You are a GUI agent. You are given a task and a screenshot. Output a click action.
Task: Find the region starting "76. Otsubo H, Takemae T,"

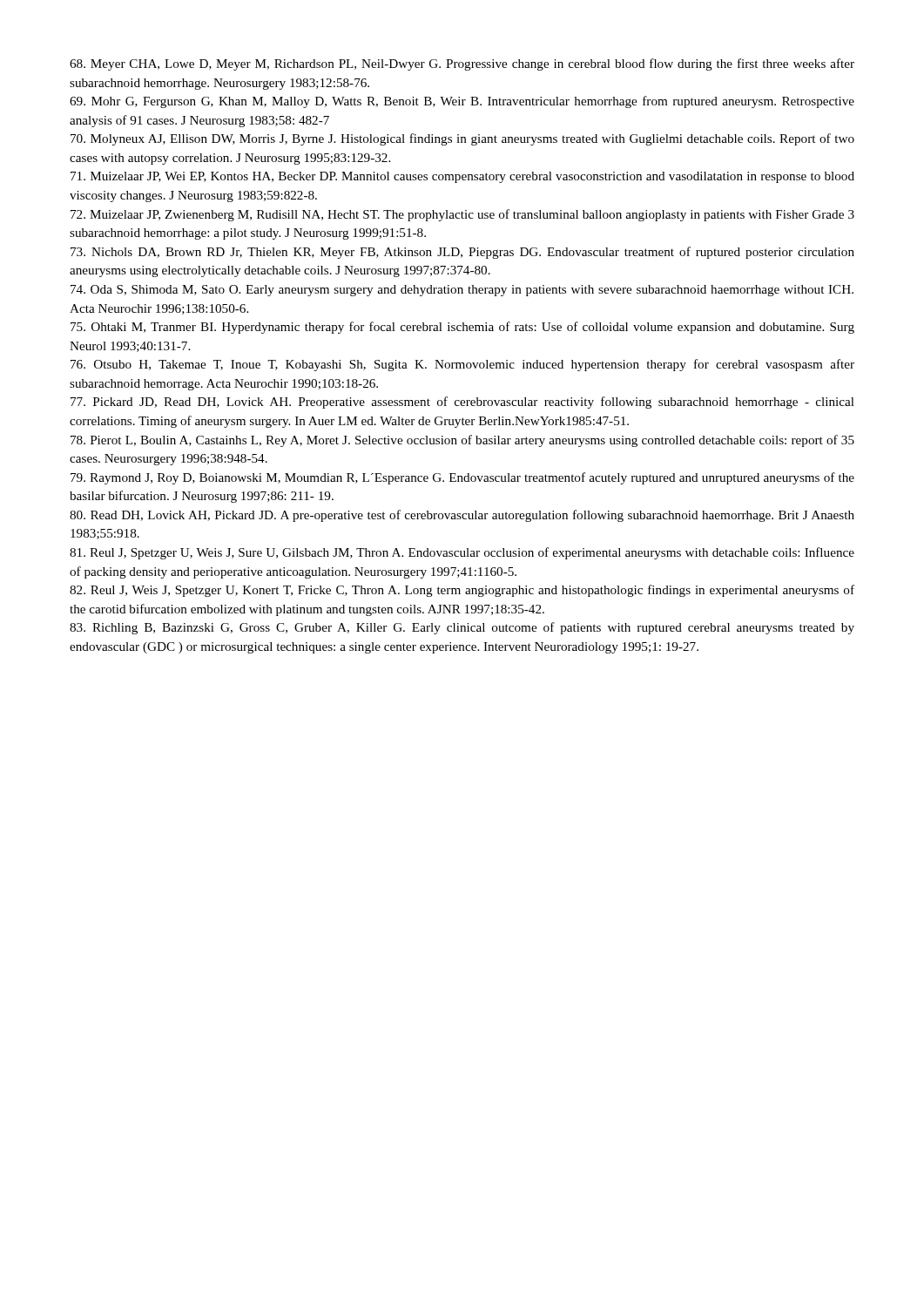pyautogui.click(x=462, y=373)
